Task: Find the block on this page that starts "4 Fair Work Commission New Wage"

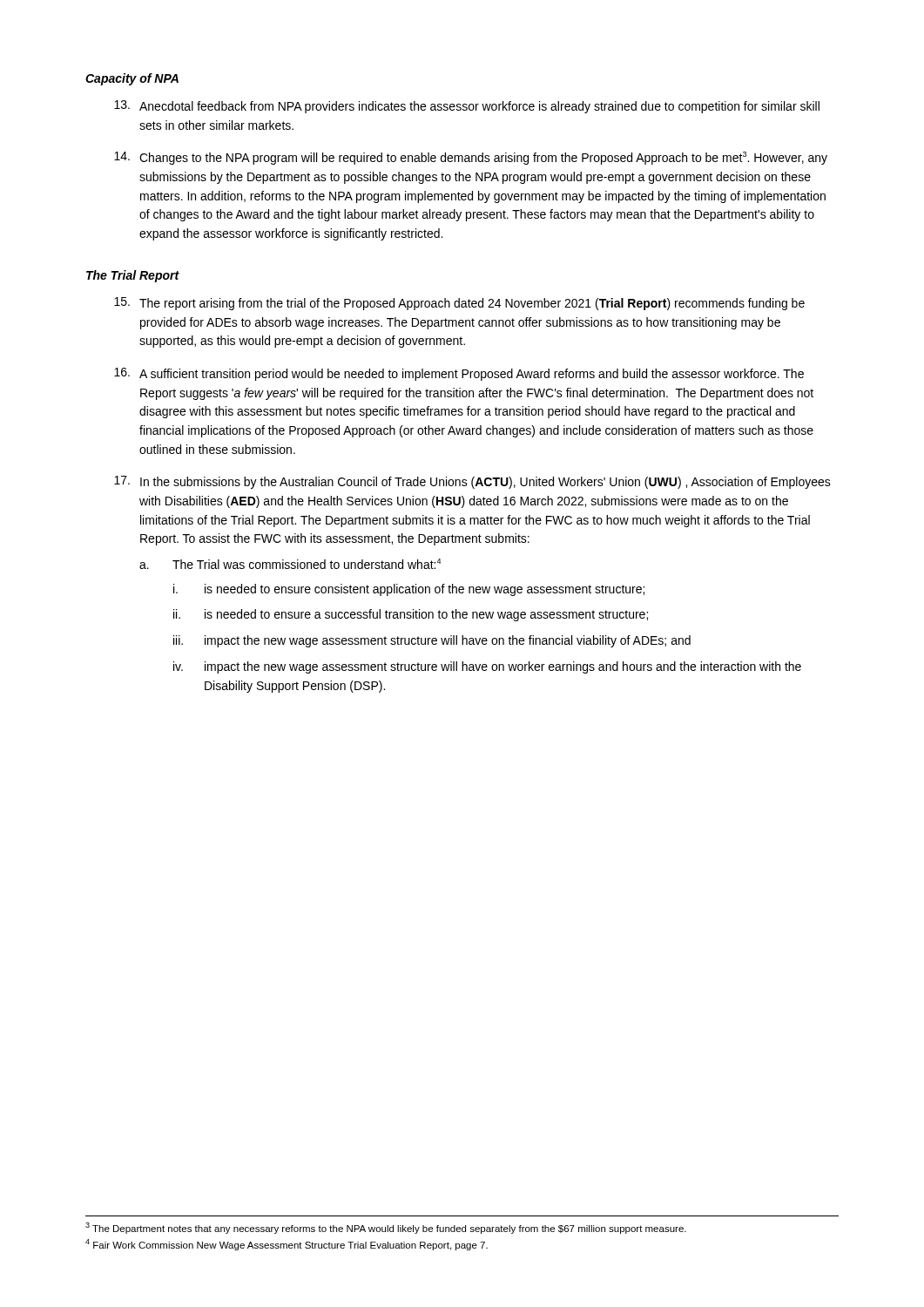Action: [x=287, y=1244]
